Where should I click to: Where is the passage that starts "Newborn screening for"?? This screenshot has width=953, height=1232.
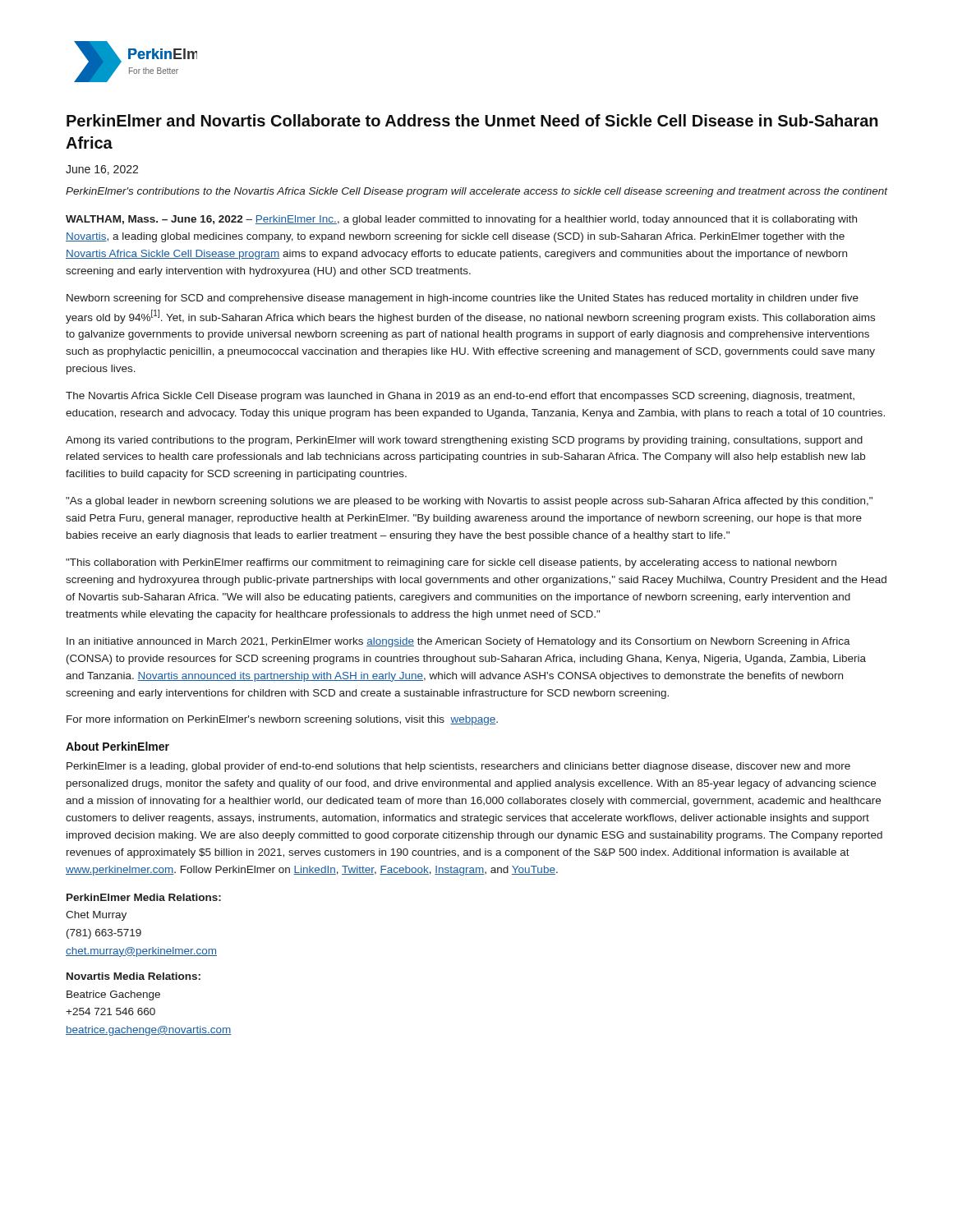tap(471, 333)
